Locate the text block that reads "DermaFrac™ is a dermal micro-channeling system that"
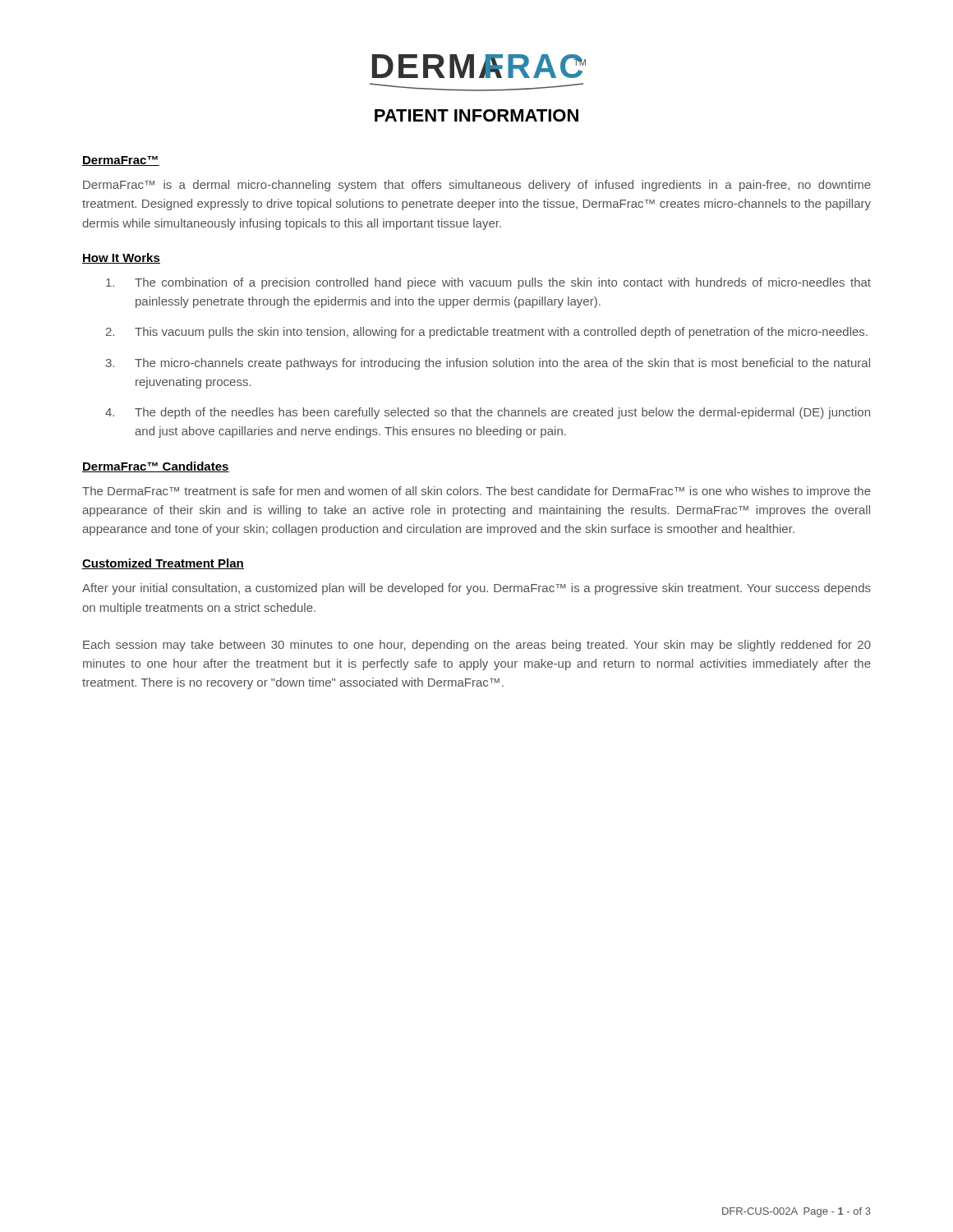 click(x=476, y=203)
